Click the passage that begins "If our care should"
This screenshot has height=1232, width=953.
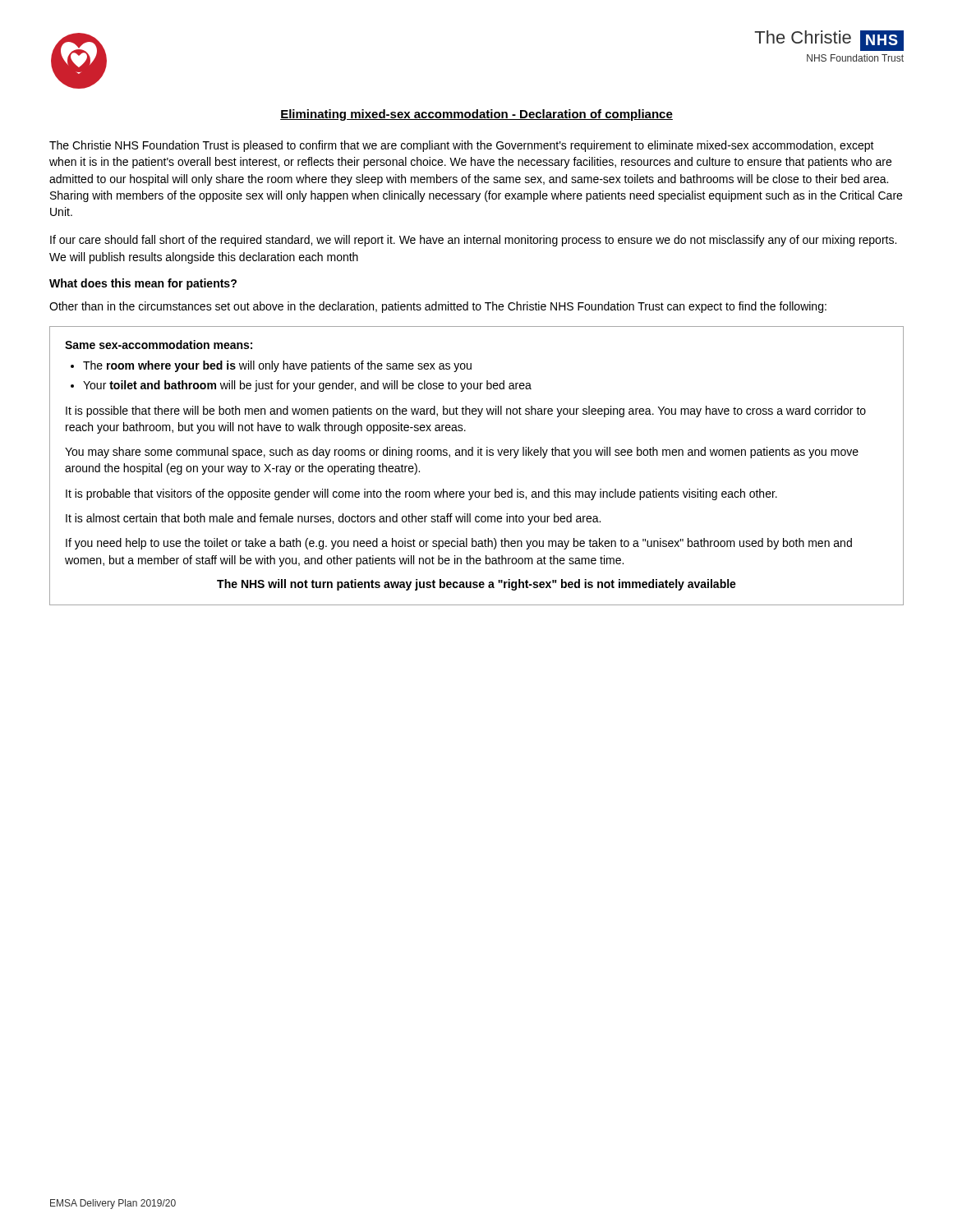473,249
